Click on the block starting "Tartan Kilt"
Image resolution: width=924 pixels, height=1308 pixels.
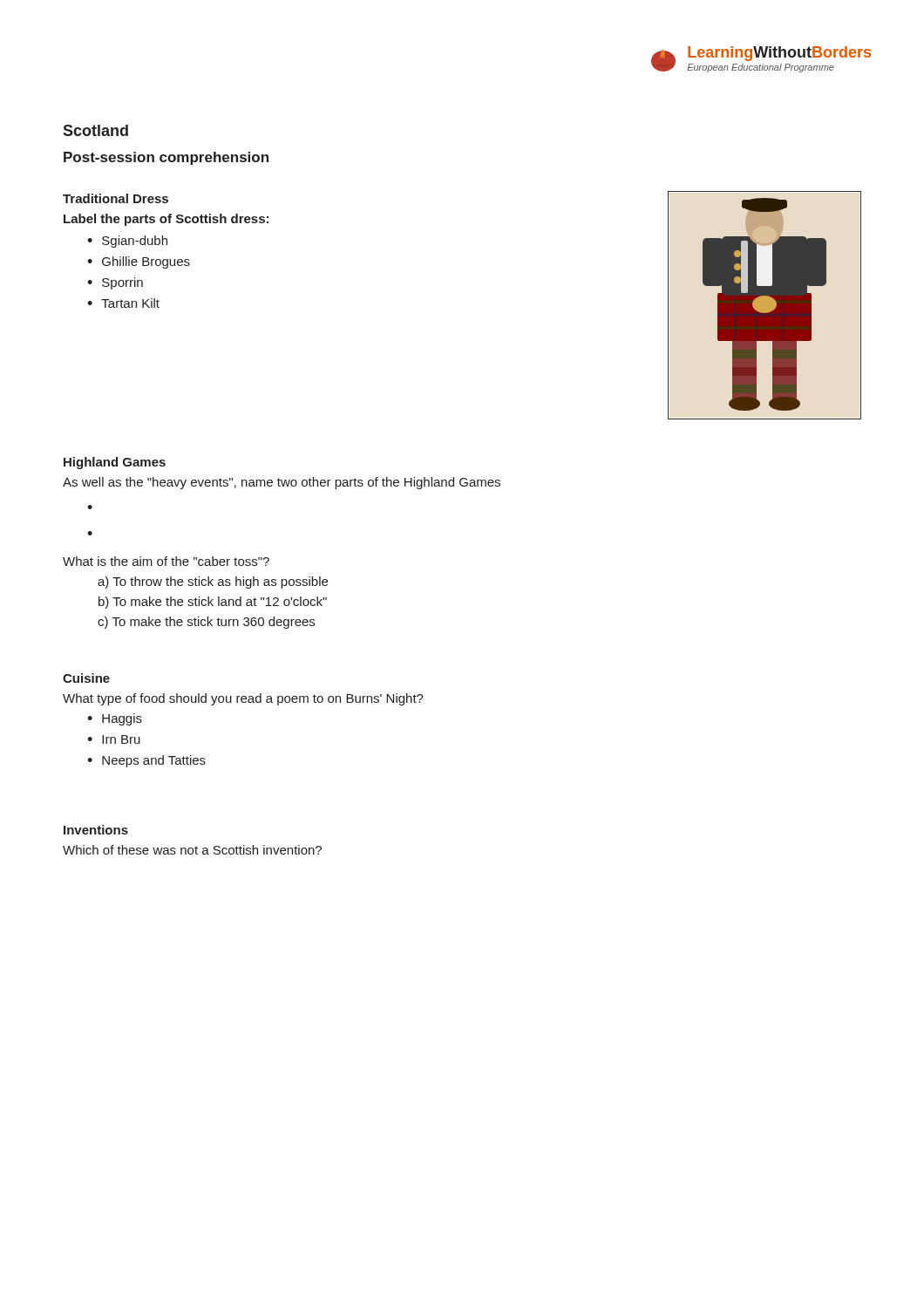(x=130, y=303)
